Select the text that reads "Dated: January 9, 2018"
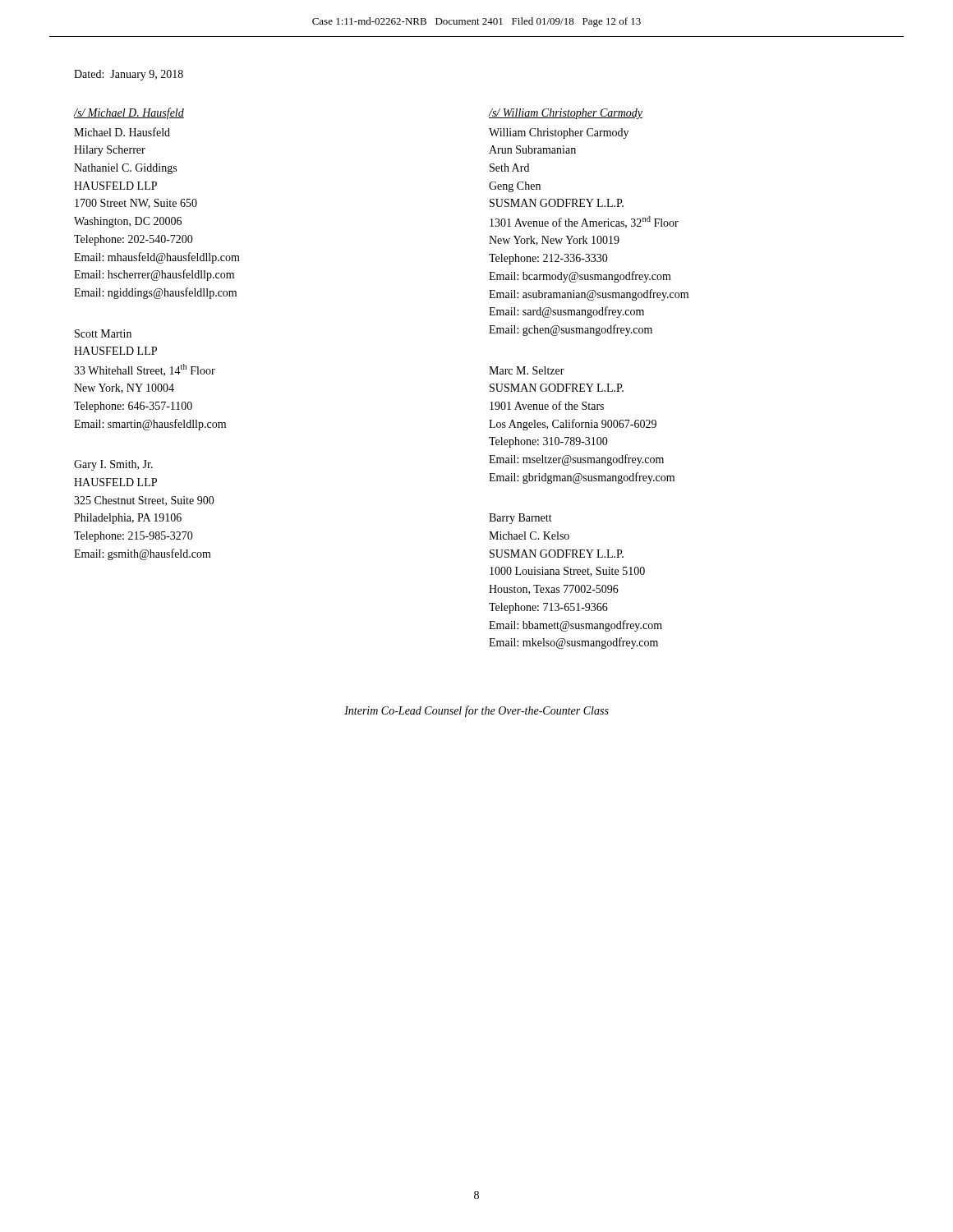This screenshot has width=953, height=1232. [129, 74]
